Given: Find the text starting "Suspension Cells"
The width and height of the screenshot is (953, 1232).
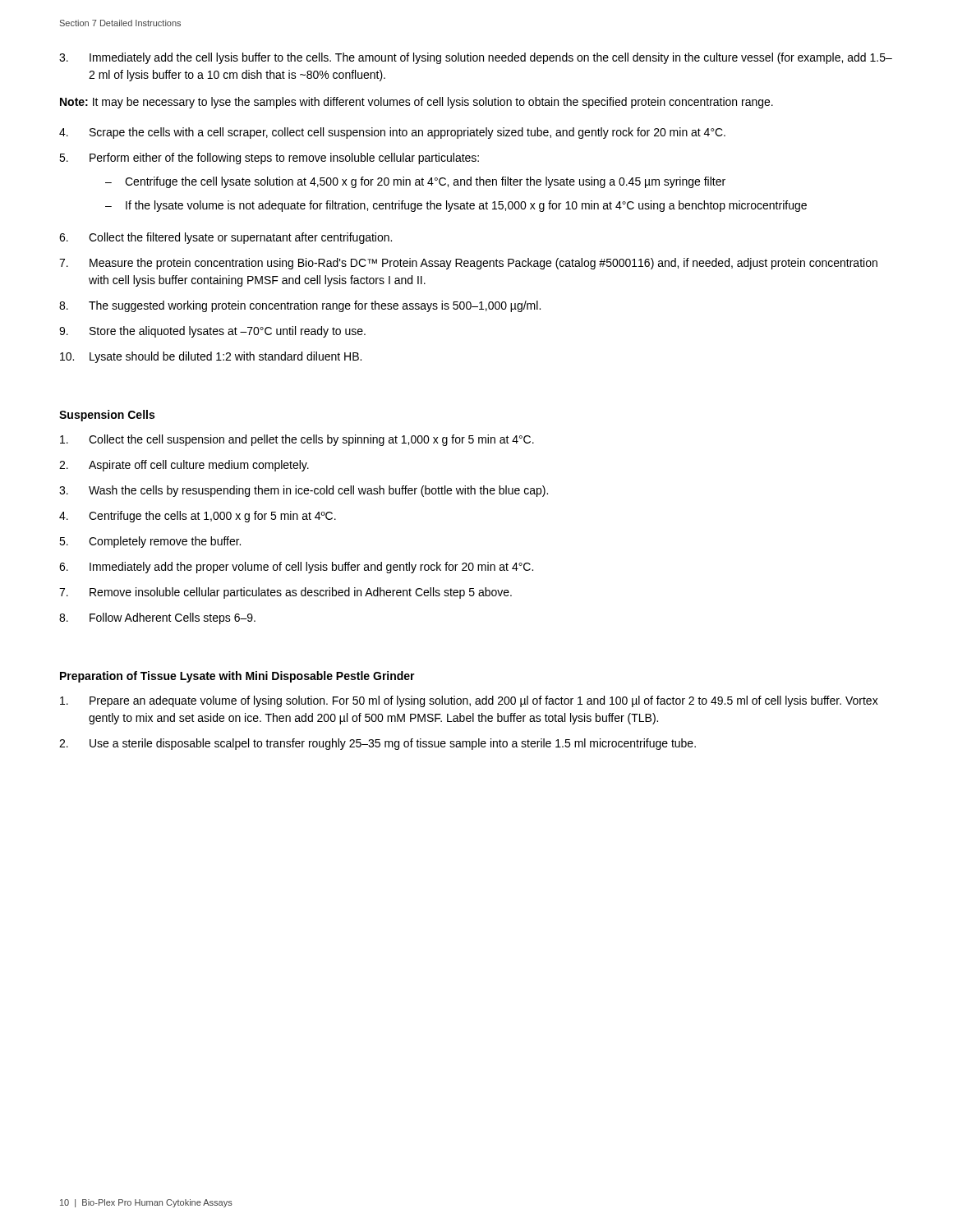Looking at the screenshot, I should pyautogui.click(x=107, y=415).
